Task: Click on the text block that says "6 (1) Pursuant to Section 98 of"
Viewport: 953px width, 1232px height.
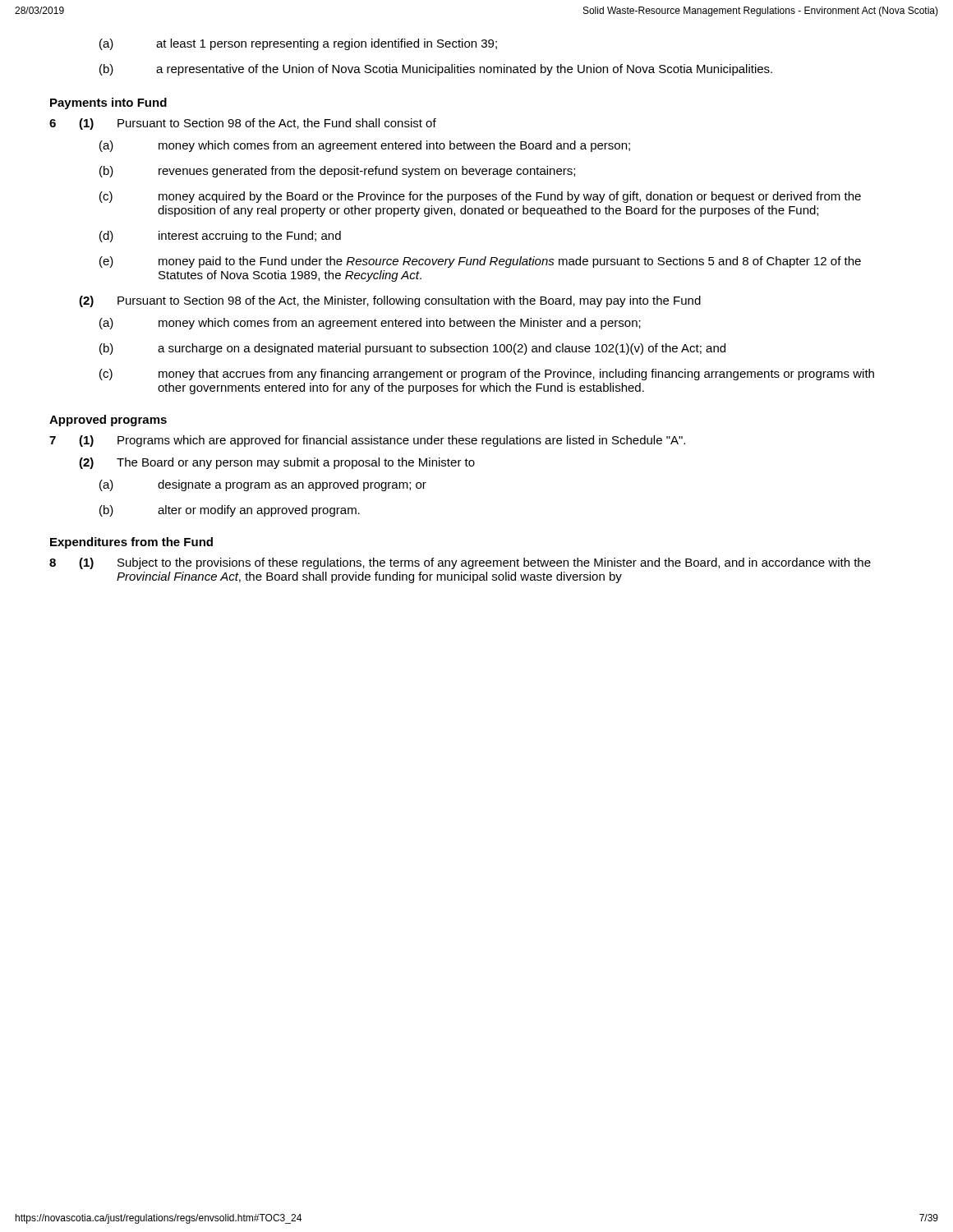Action: [243, 124]
